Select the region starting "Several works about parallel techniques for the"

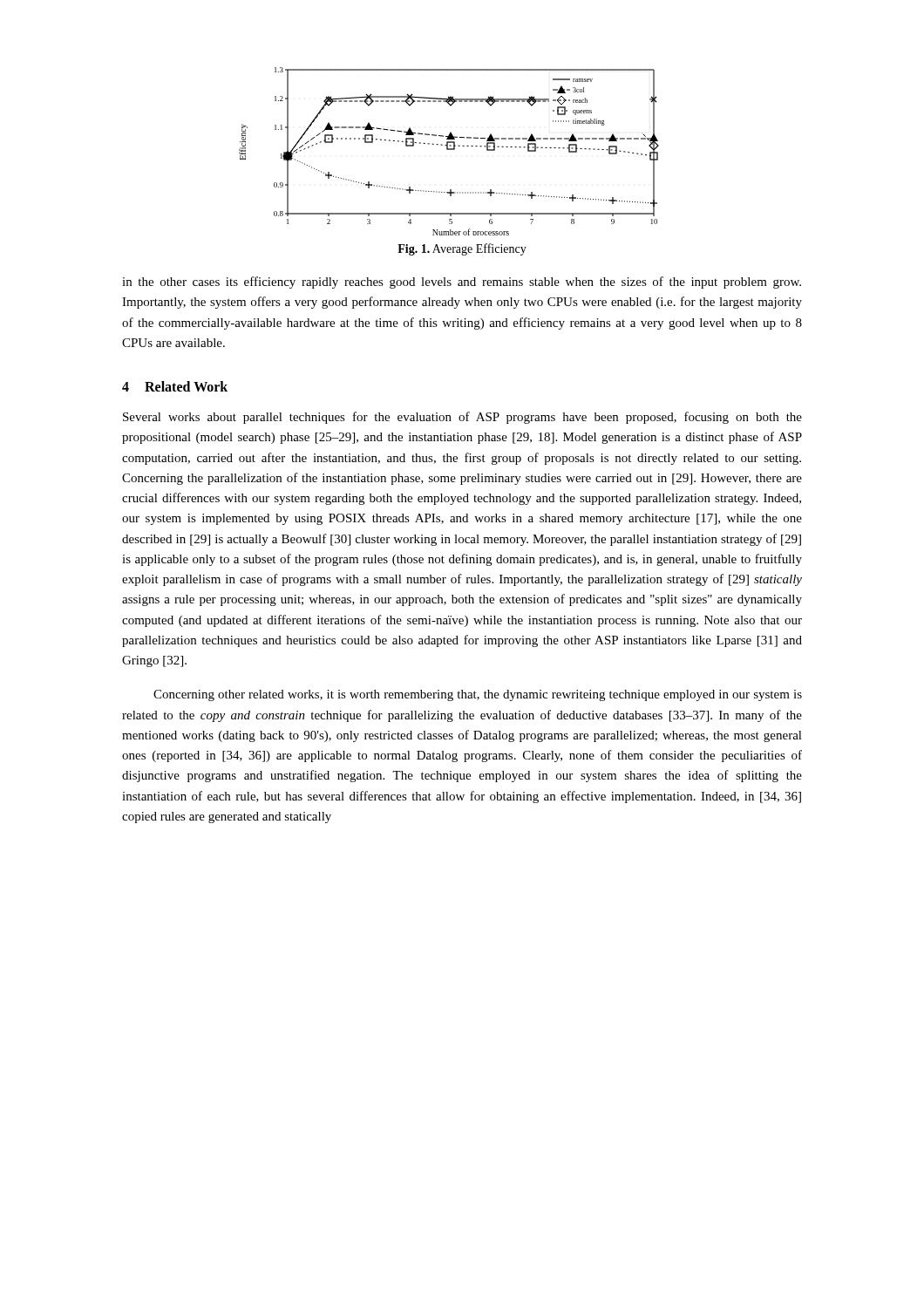click(462, 538)
